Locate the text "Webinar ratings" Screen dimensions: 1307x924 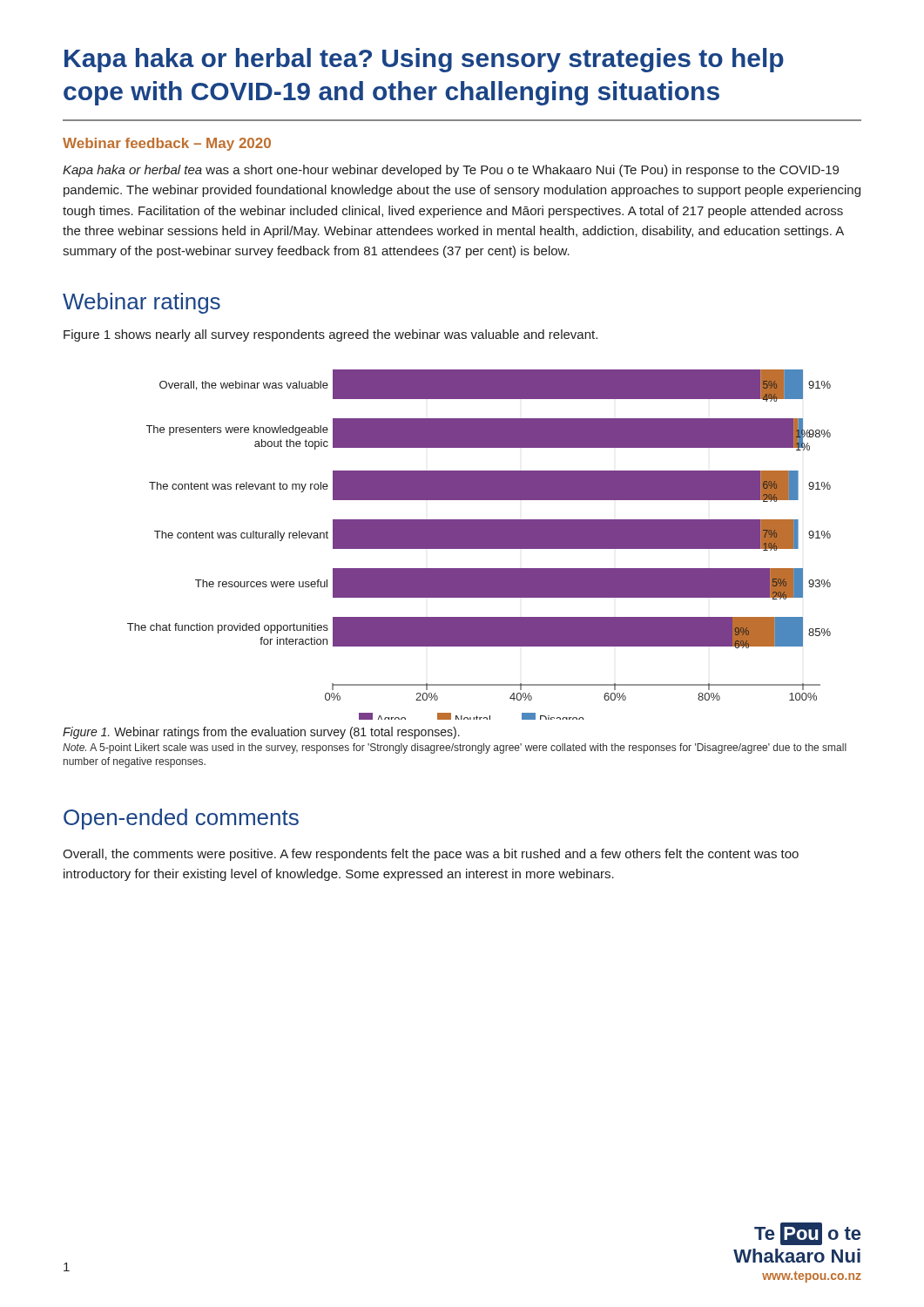click(142, 302)
